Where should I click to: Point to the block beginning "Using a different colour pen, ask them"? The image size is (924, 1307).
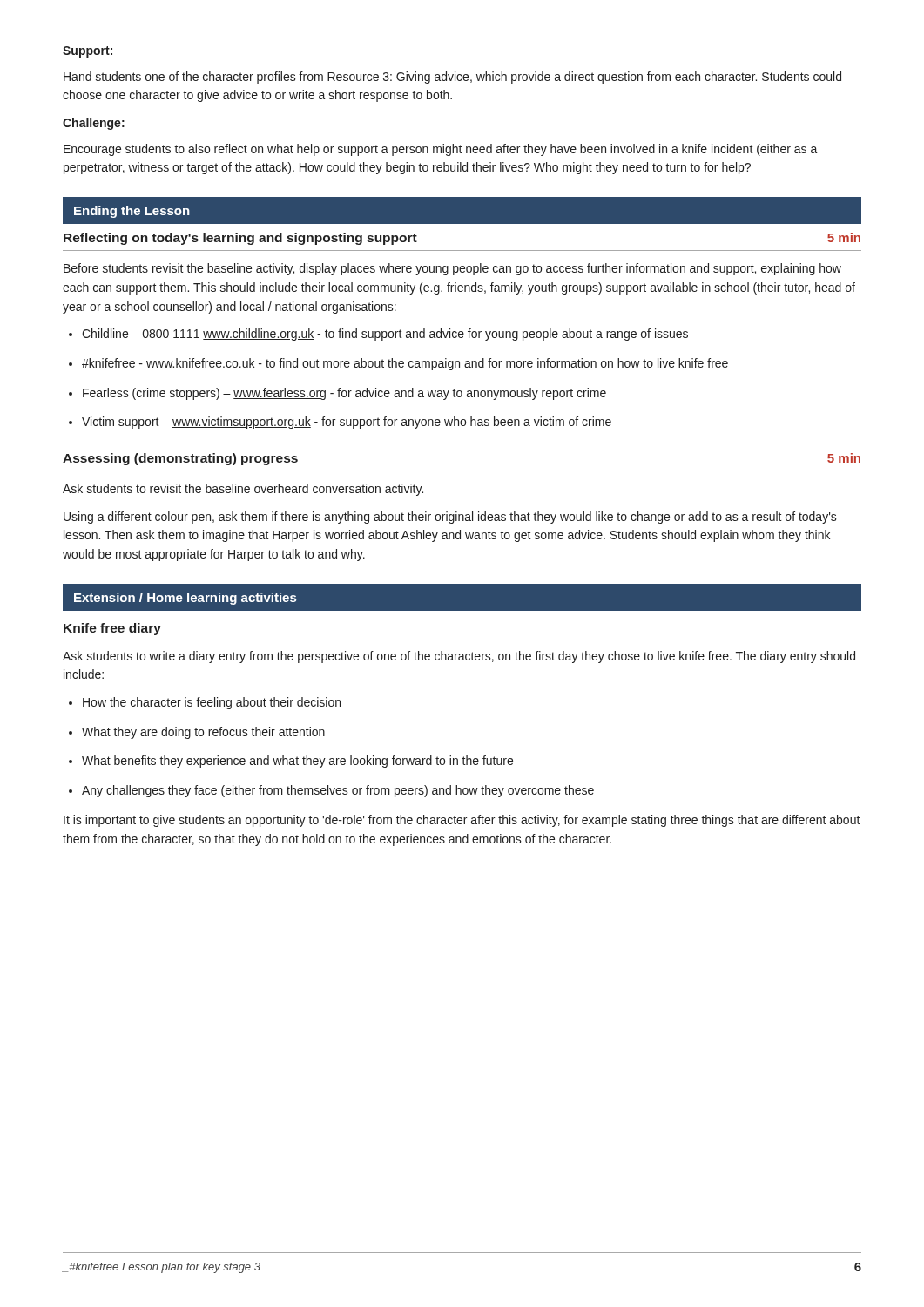[x=462, y=536]
